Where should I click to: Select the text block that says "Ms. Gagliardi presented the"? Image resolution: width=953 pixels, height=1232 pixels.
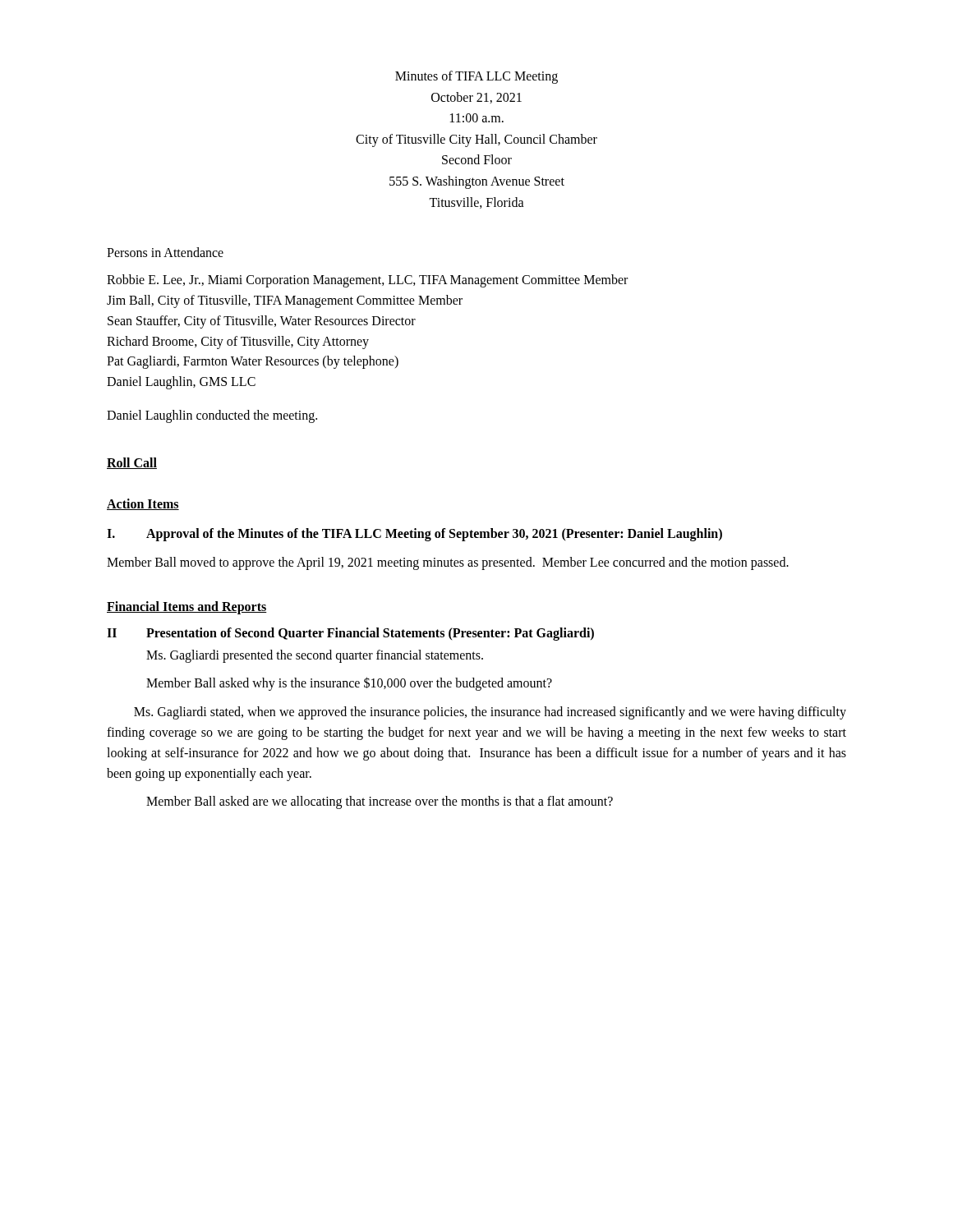(476, 729)
